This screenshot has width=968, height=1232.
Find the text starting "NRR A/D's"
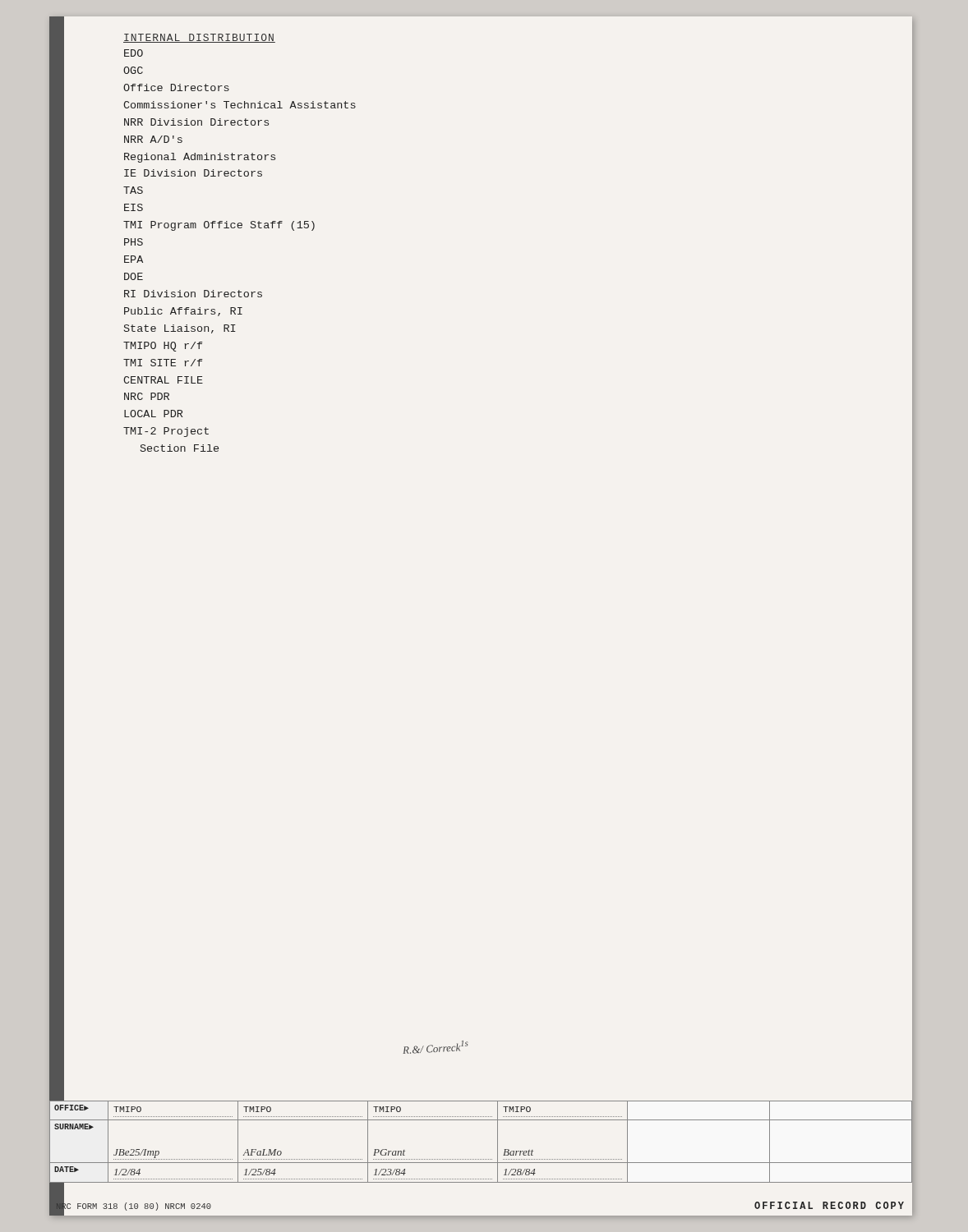click(x=153, y=140)
